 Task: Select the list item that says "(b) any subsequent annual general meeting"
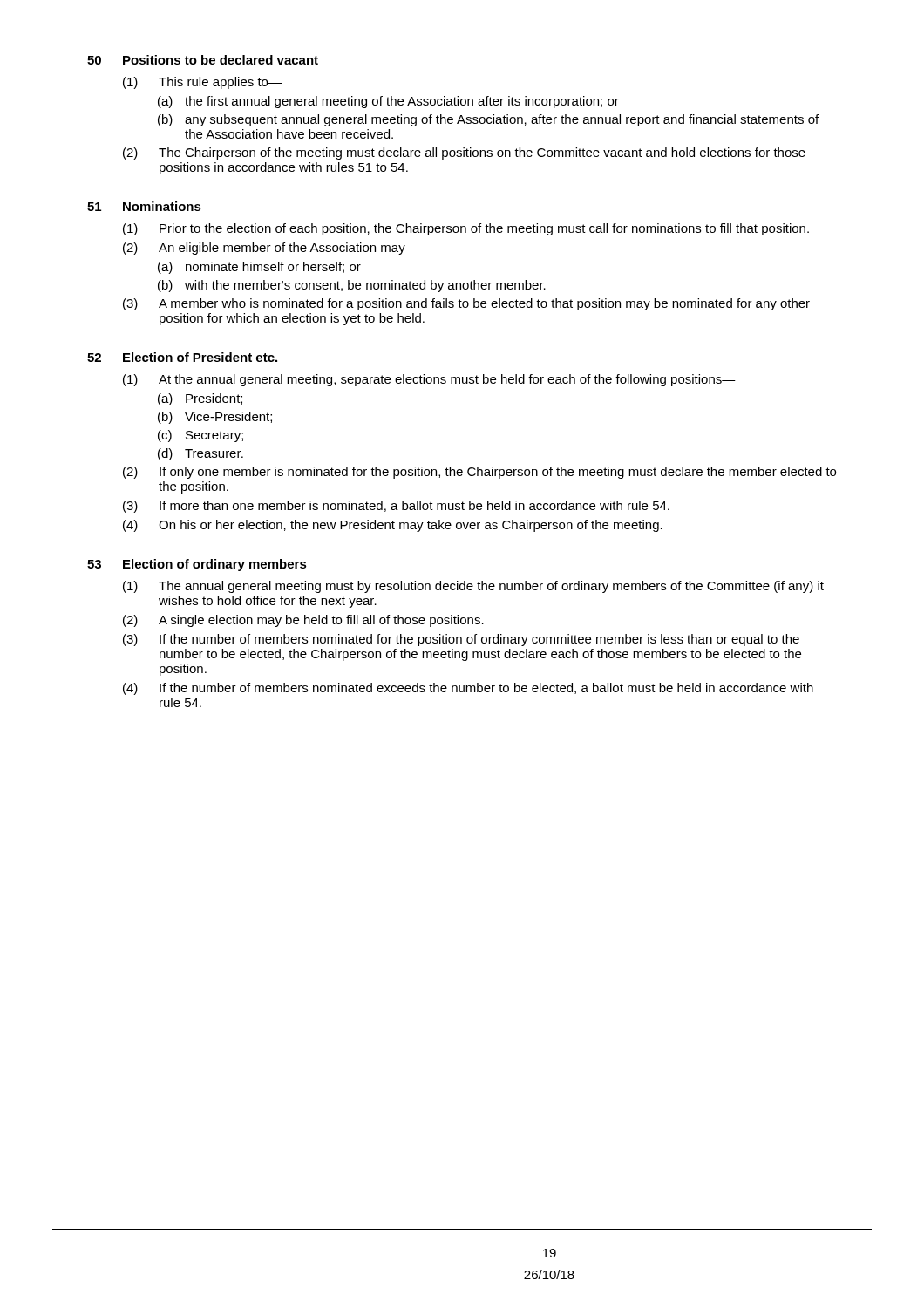tap(497, 126)
